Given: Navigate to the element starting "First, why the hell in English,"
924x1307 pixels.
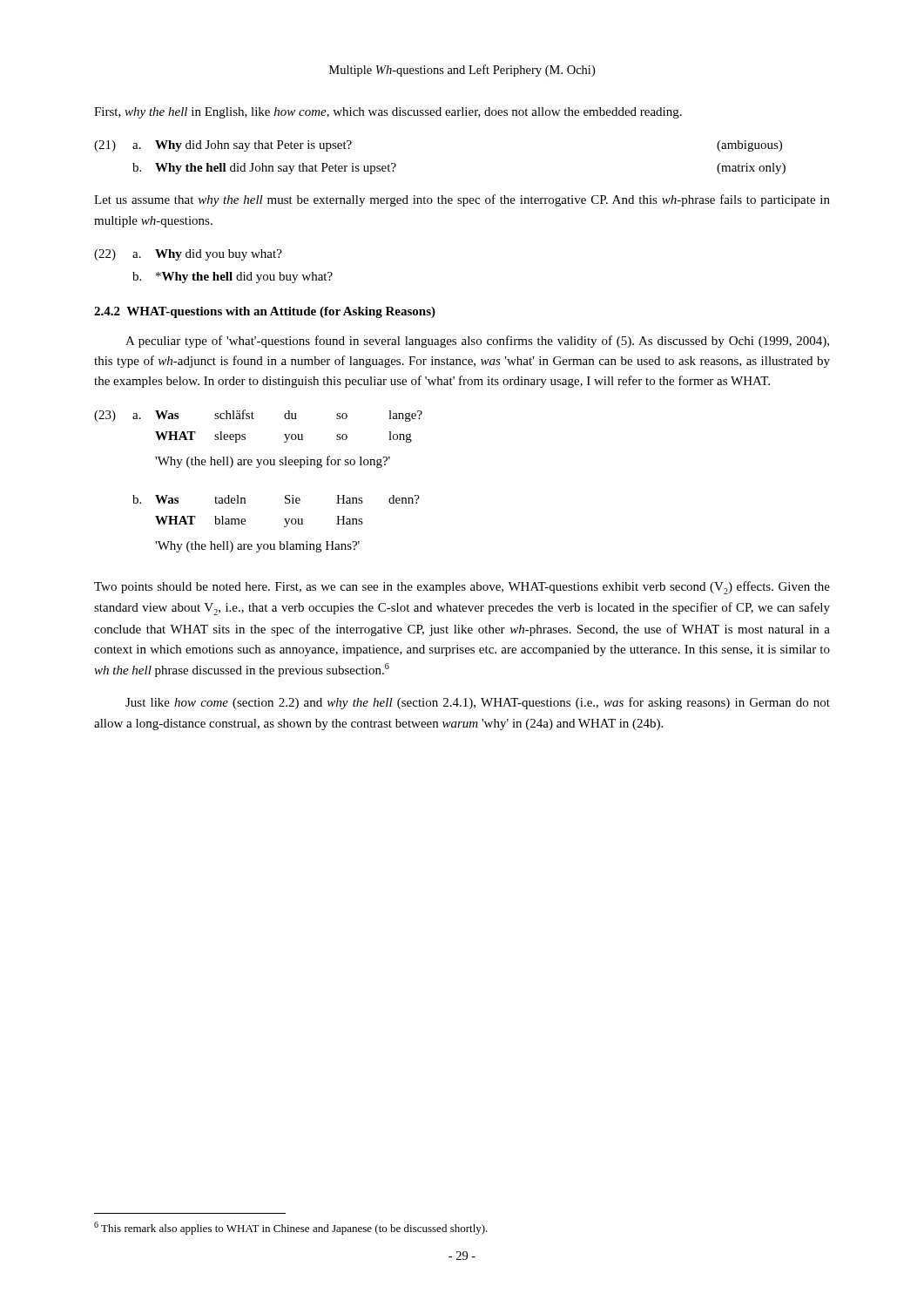Looking at the screenshot, I should pos(462,112).
